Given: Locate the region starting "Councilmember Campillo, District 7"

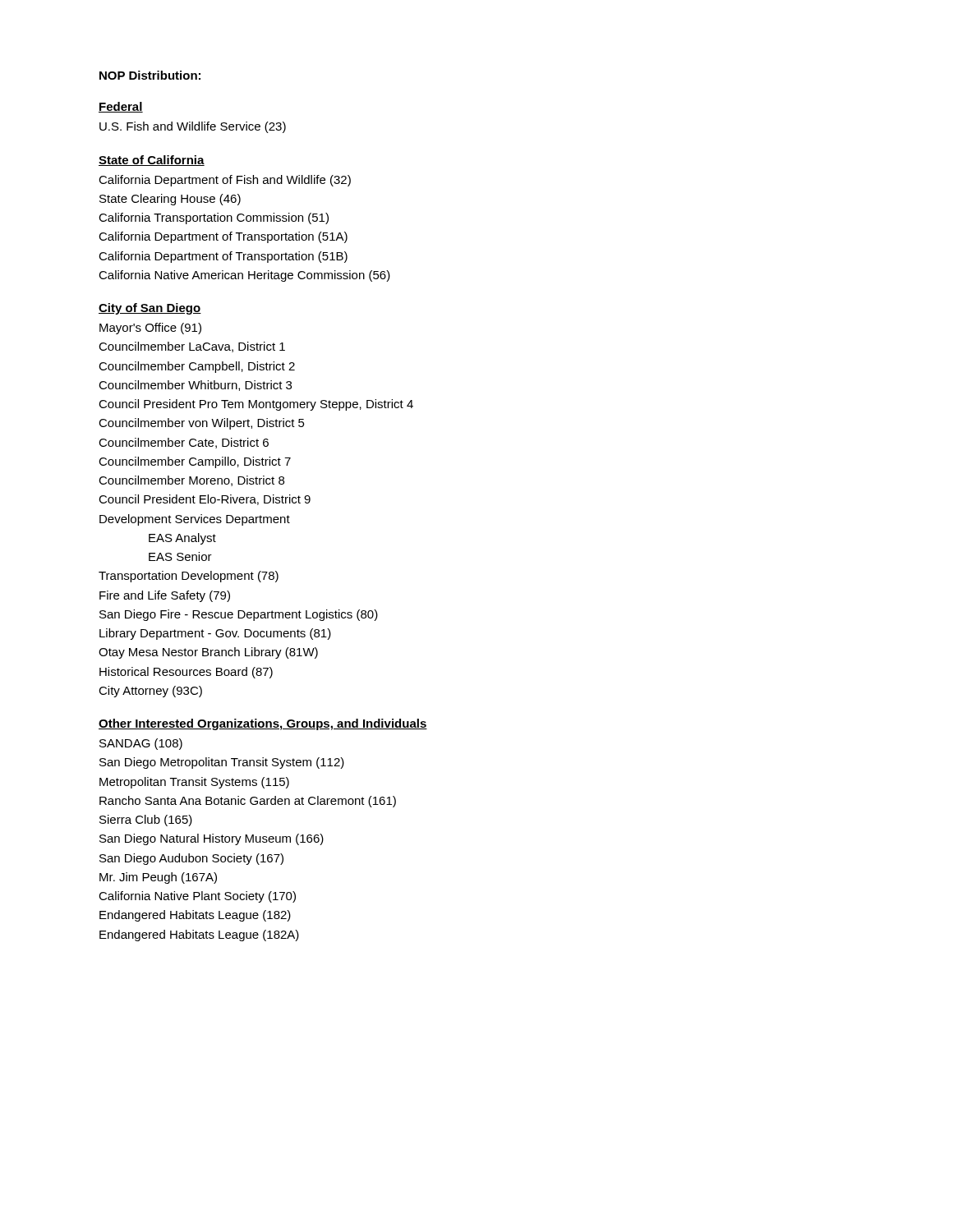Looking at the screenshot, I should [x=195, y=461].
